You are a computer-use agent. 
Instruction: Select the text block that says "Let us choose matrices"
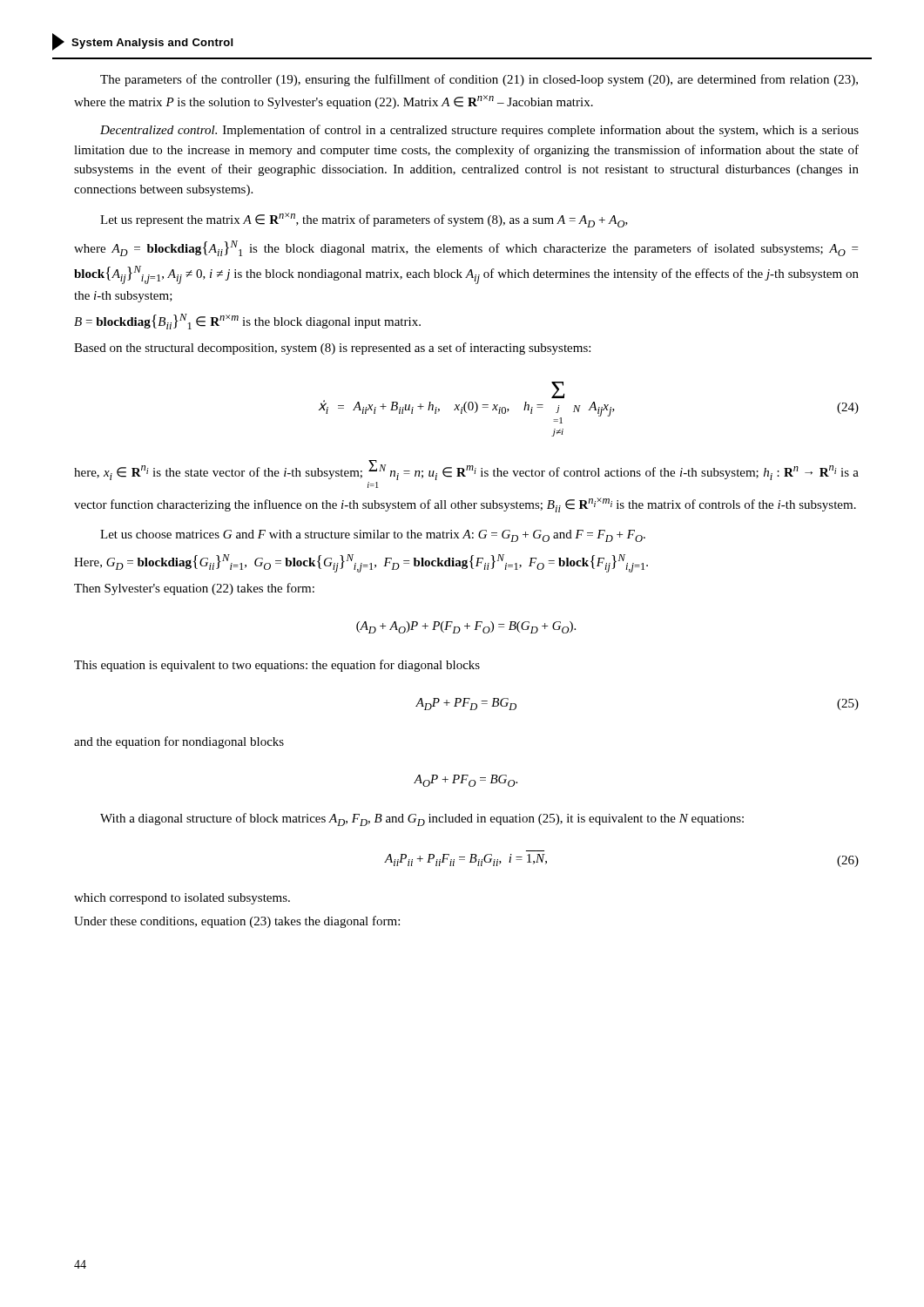pos(466,561)
